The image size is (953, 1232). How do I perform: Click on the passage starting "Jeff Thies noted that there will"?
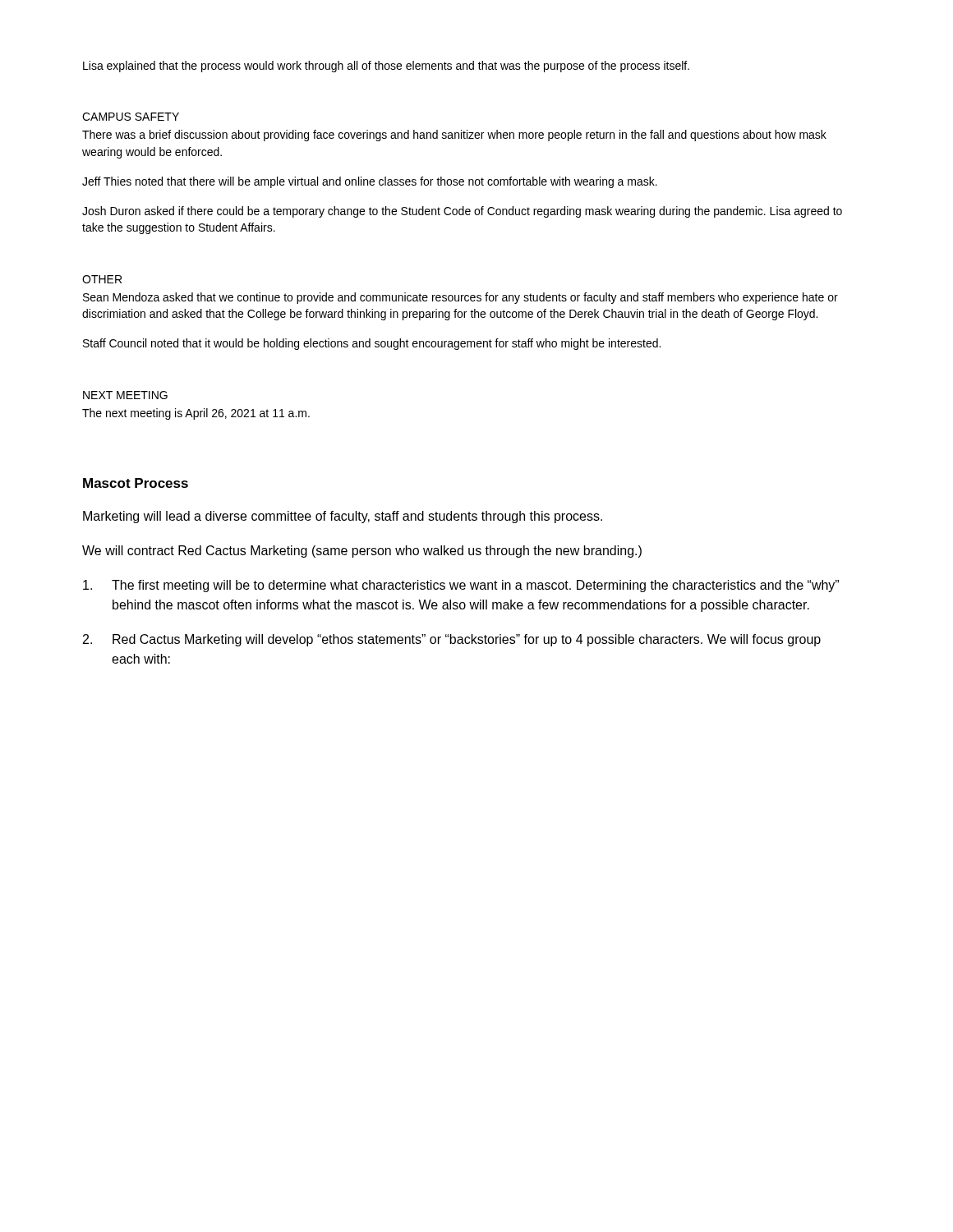pyautogui.click(x=370, y=181)
